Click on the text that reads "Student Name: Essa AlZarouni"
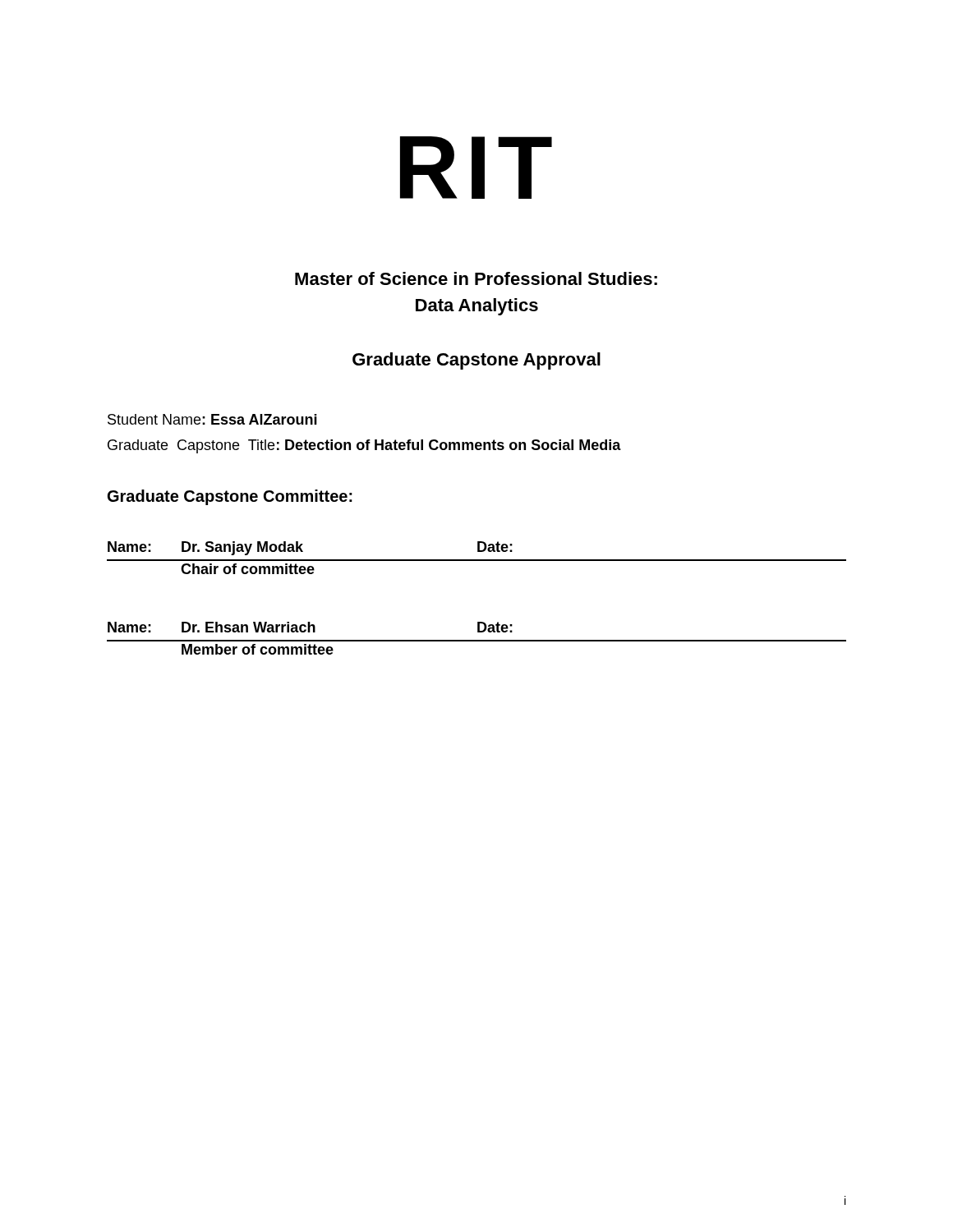The height and width of the screenshot is (1232, 953). (x=212, y=420)
